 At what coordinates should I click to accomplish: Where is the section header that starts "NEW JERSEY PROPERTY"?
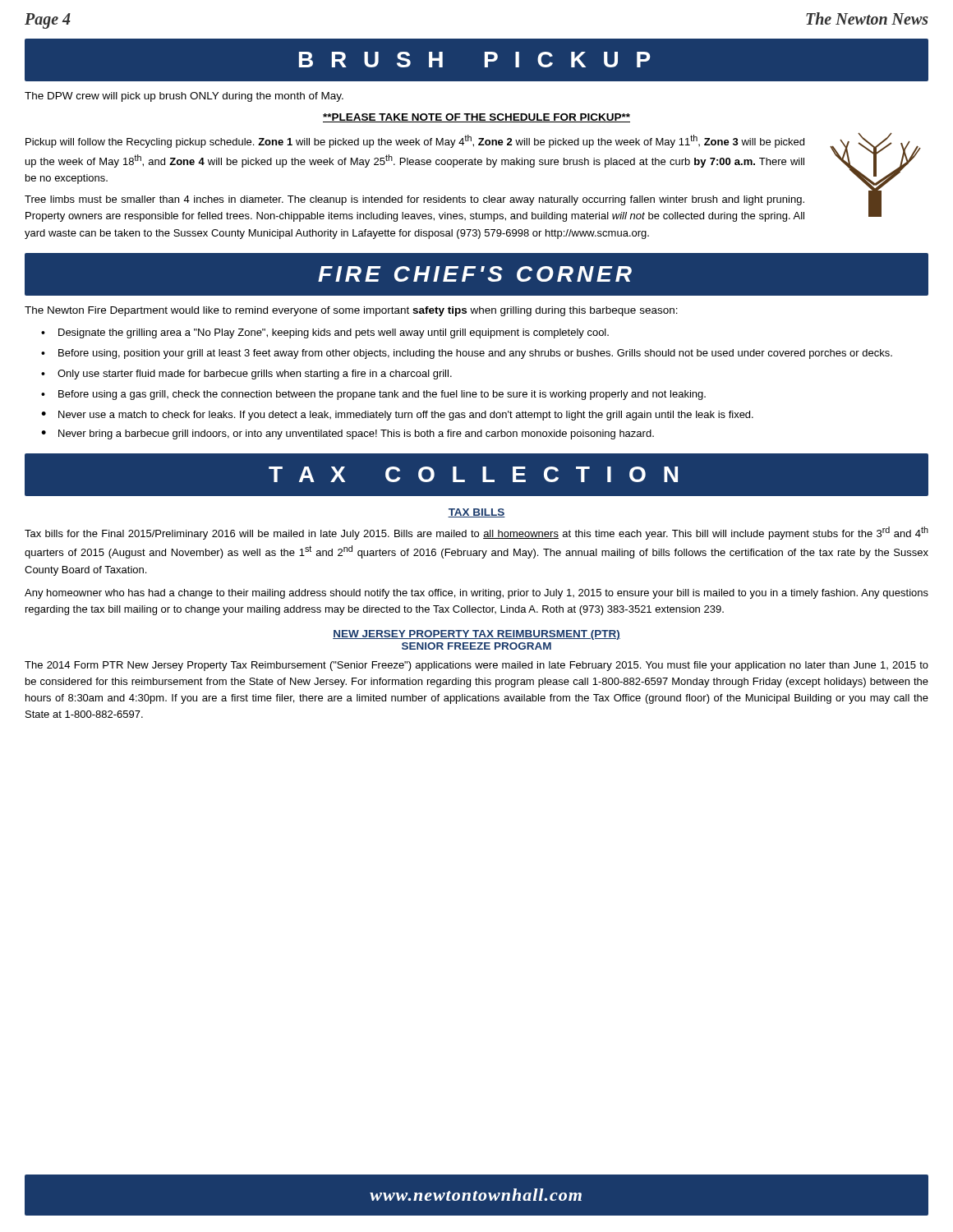[x=476, y=640]
